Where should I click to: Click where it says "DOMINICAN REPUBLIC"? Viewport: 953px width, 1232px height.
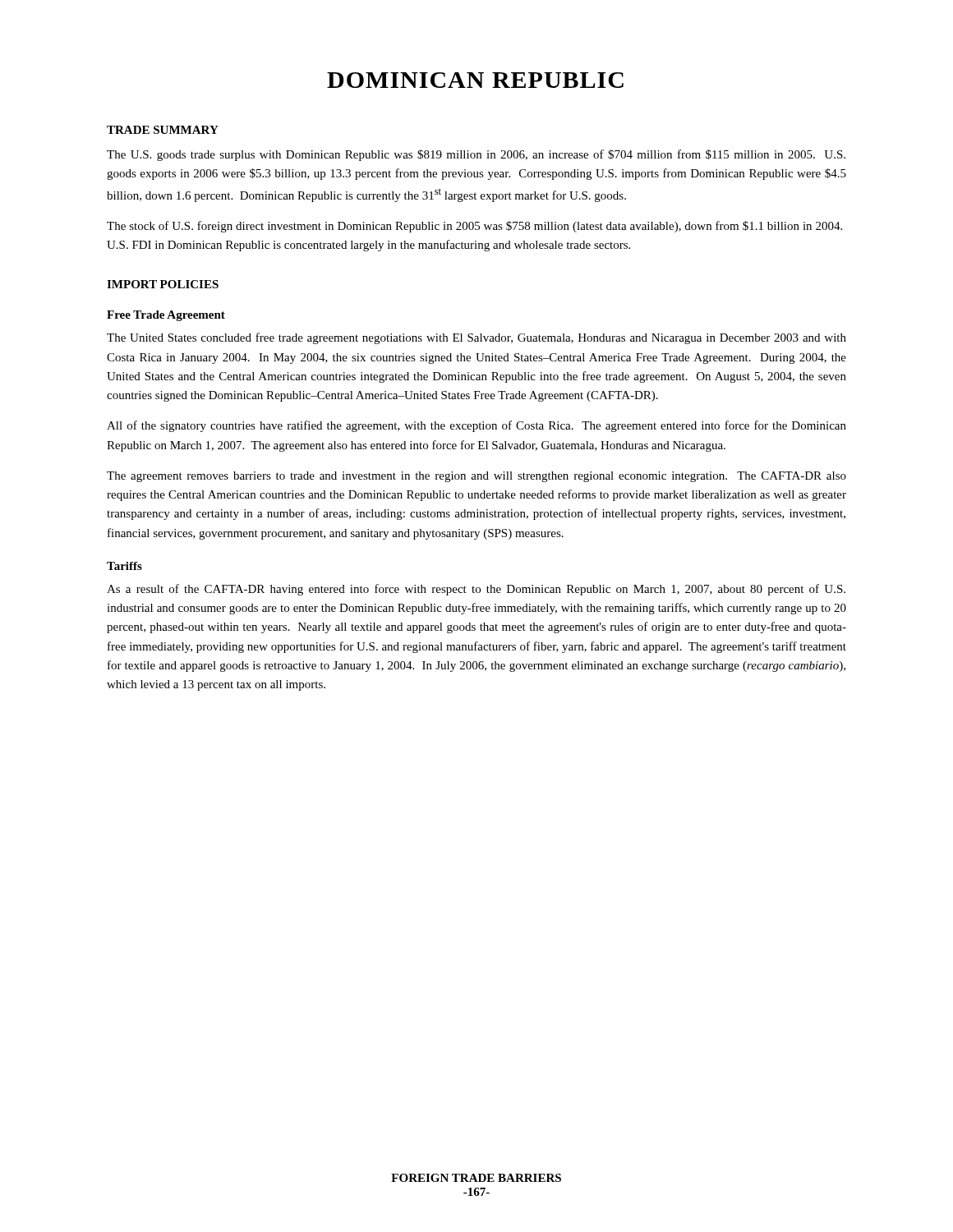476,80
